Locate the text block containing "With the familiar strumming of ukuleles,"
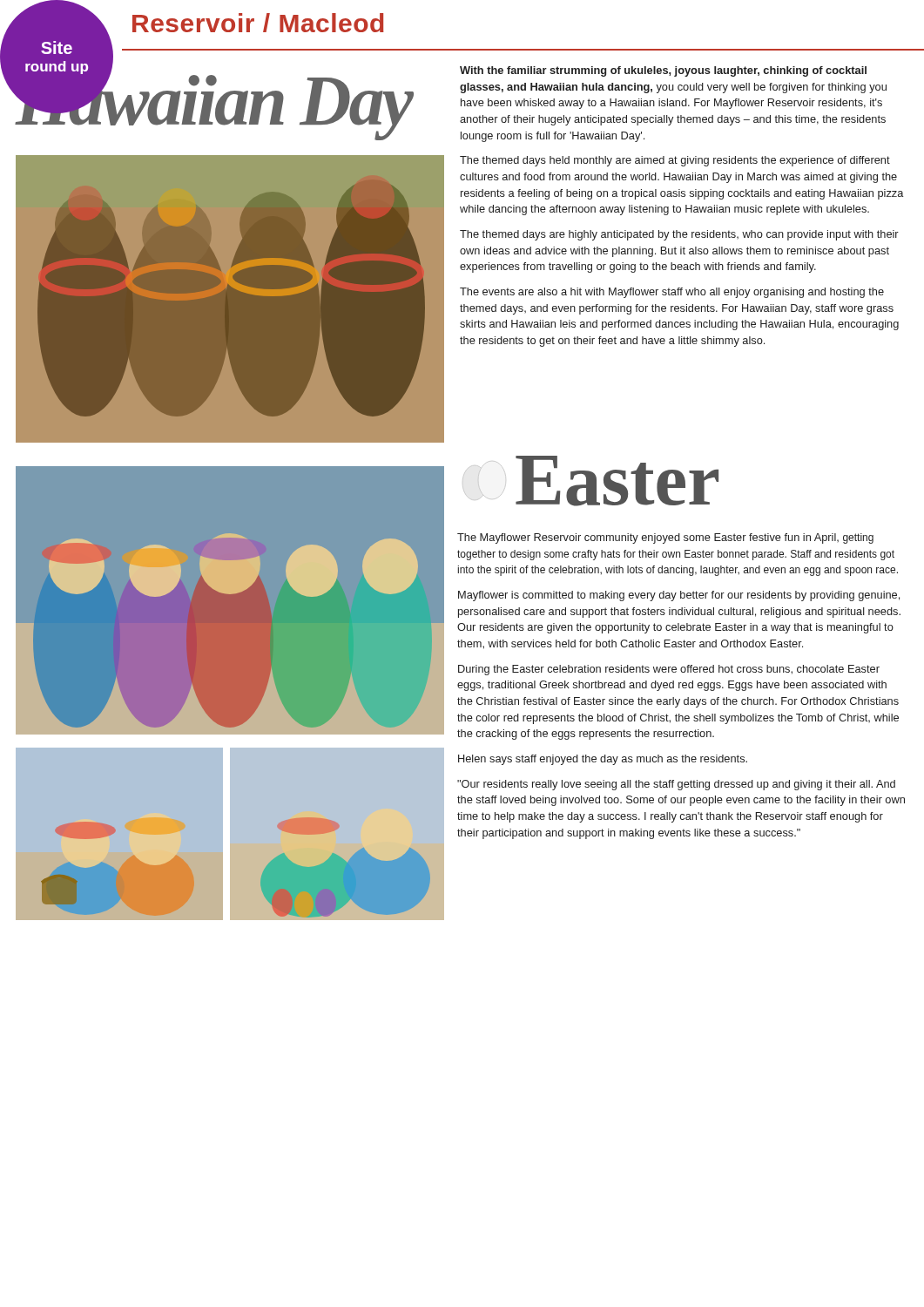Screen dimensions: 1307x924 [x=683, y=206]
